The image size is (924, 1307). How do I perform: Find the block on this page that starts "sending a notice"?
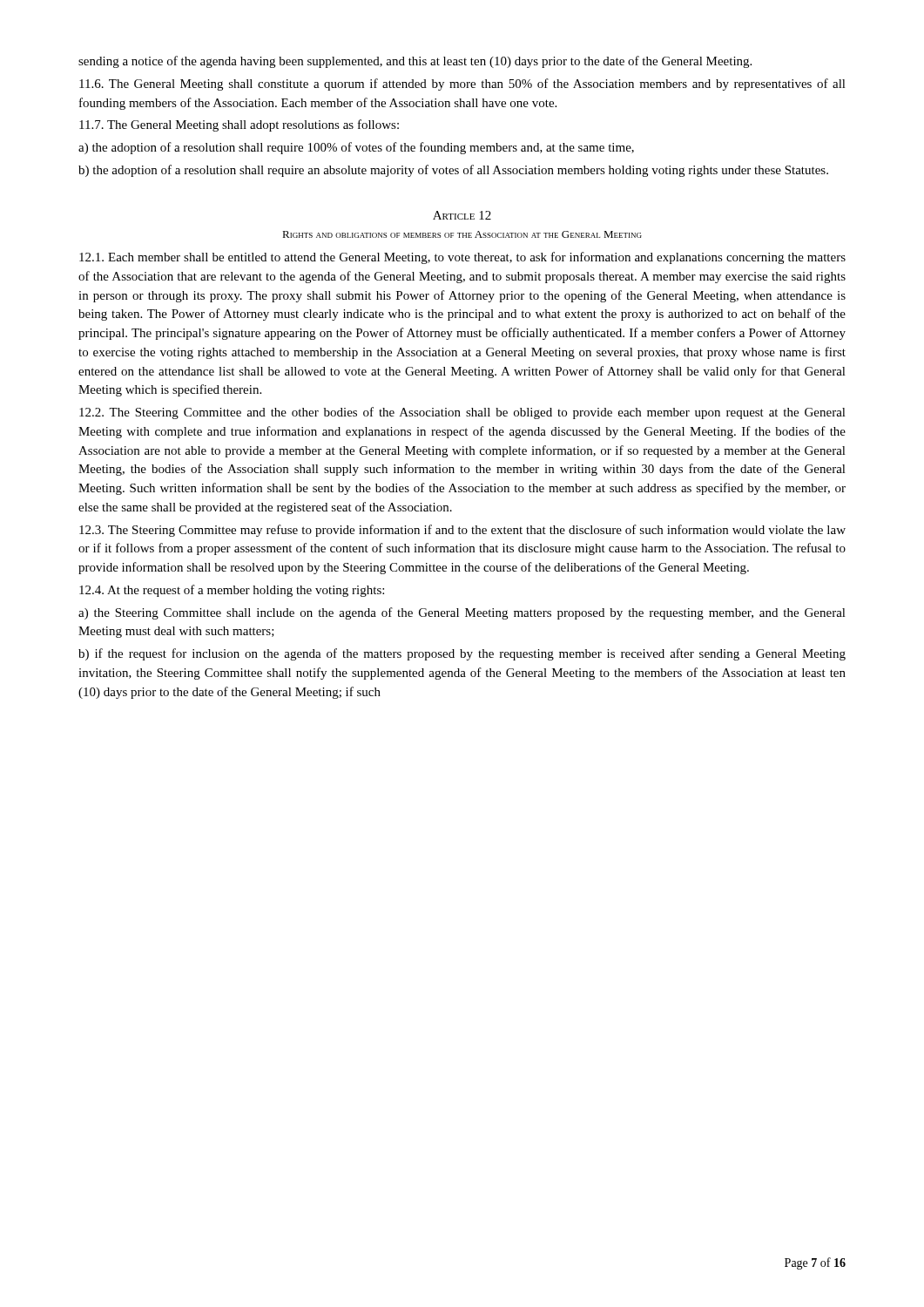[x=462, y=116]
